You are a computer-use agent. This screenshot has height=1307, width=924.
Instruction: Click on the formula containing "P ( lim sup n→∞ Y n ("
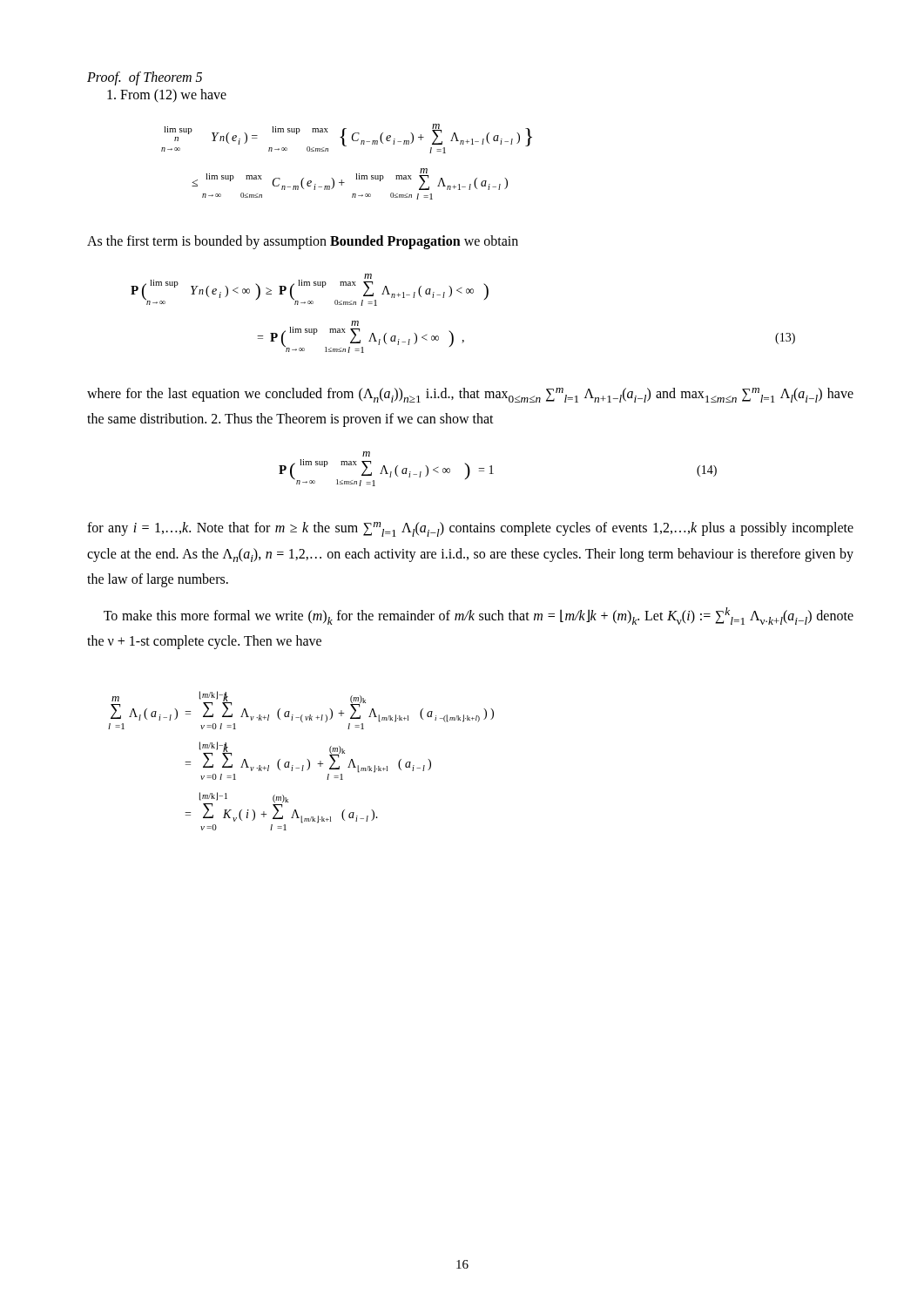click(x=453, y=315)
